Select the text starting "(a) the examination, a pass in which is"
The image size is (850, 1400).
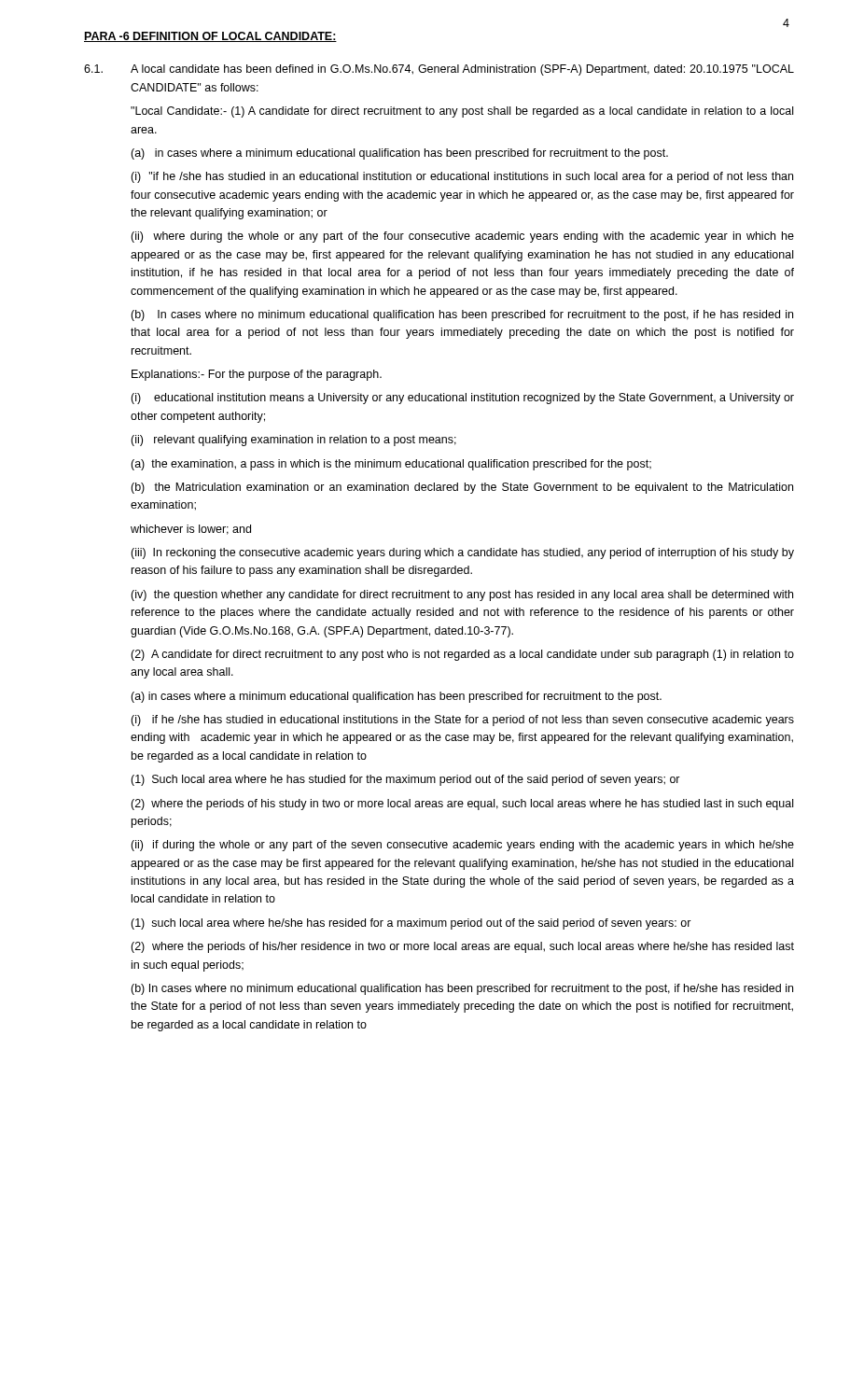click(391, 463)
